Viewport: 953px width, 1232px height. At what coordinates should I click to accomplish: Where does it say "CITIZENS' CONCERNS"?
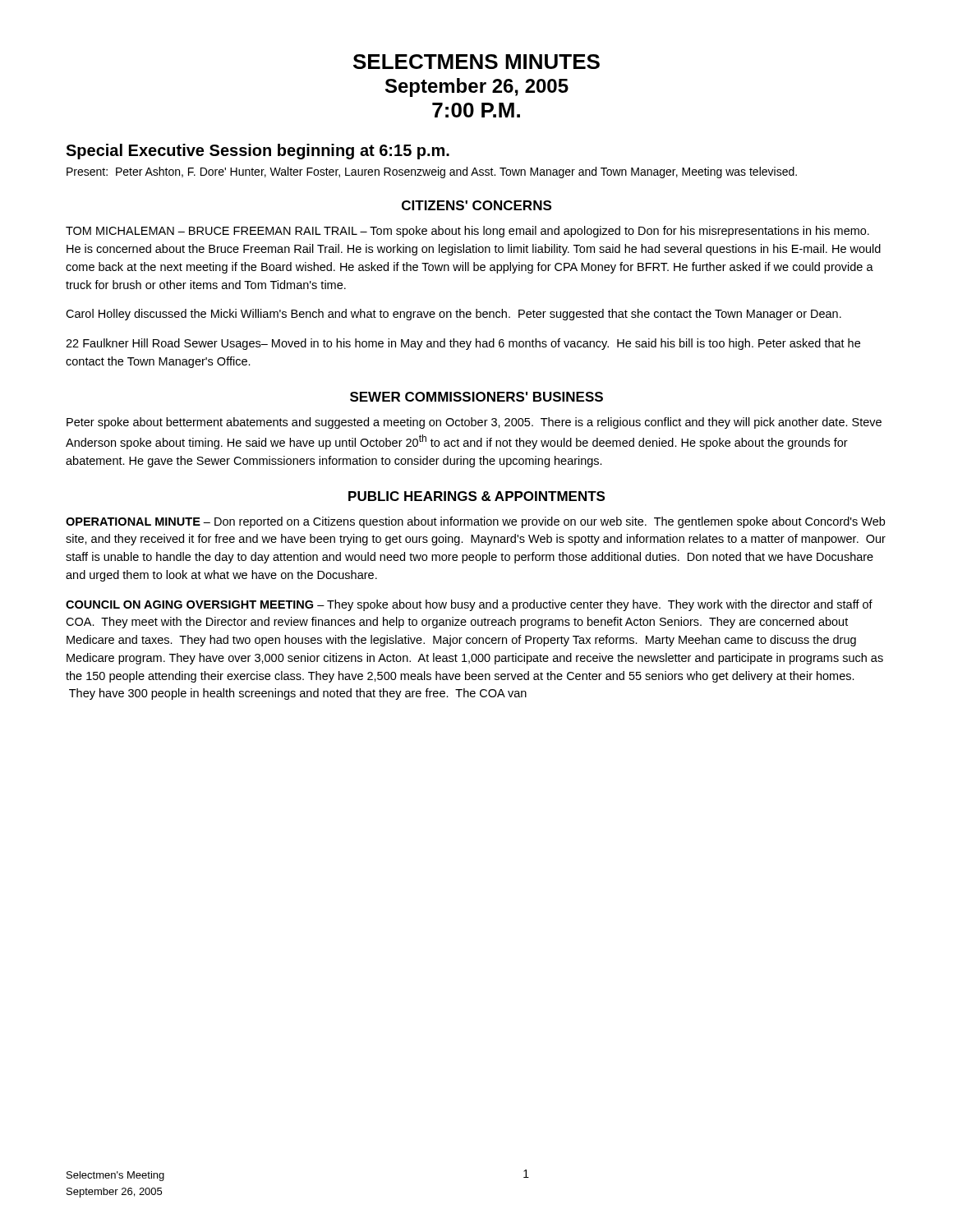coord(476,206)
